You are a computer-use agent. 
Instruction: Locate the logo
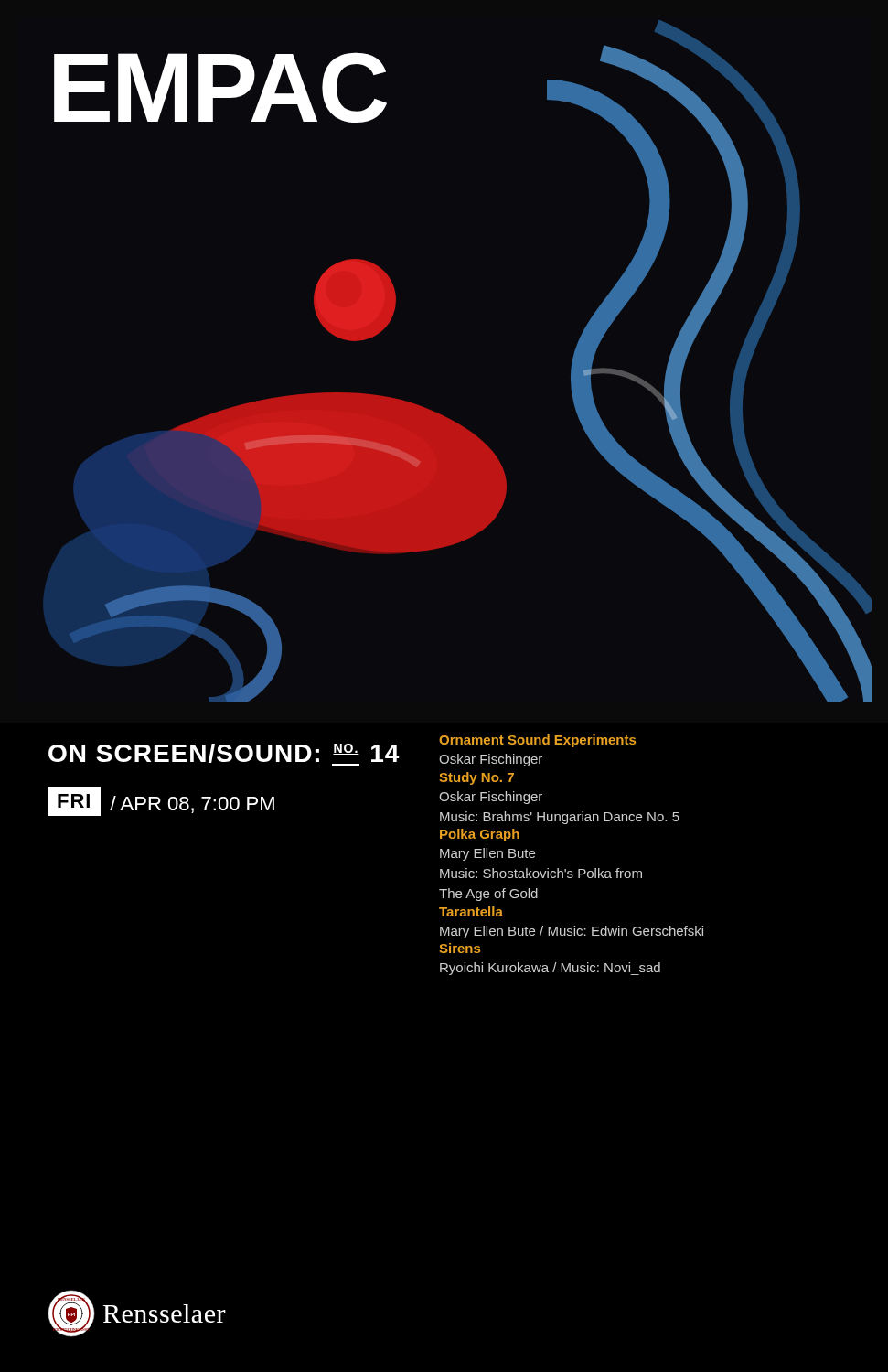tap(137, 1313)
